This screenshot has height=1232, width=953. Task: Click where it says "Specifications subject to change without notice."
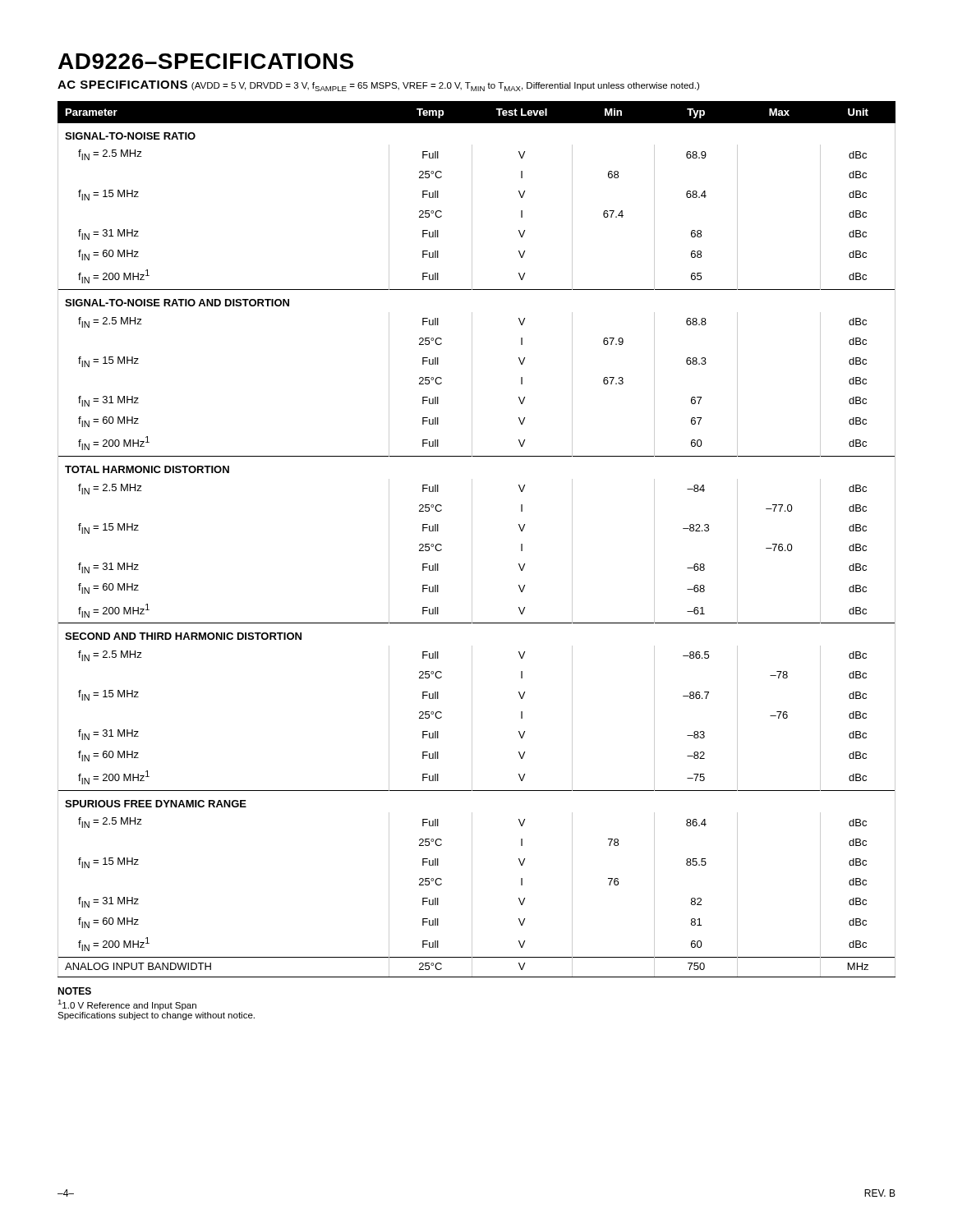pos(156,1015)
